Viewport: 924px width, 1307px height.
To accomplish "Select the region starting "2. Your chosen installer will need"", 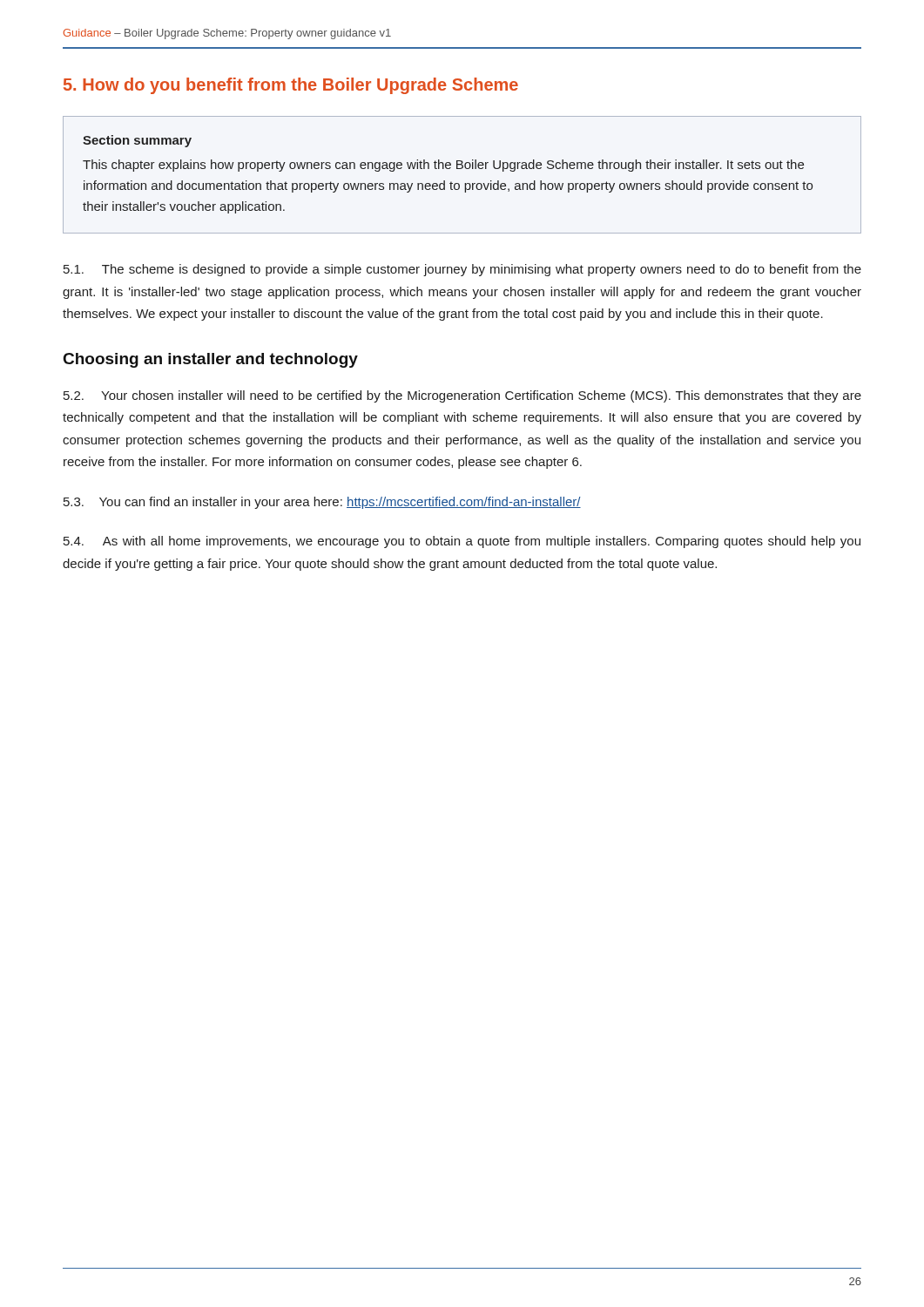I will point(462,428).
